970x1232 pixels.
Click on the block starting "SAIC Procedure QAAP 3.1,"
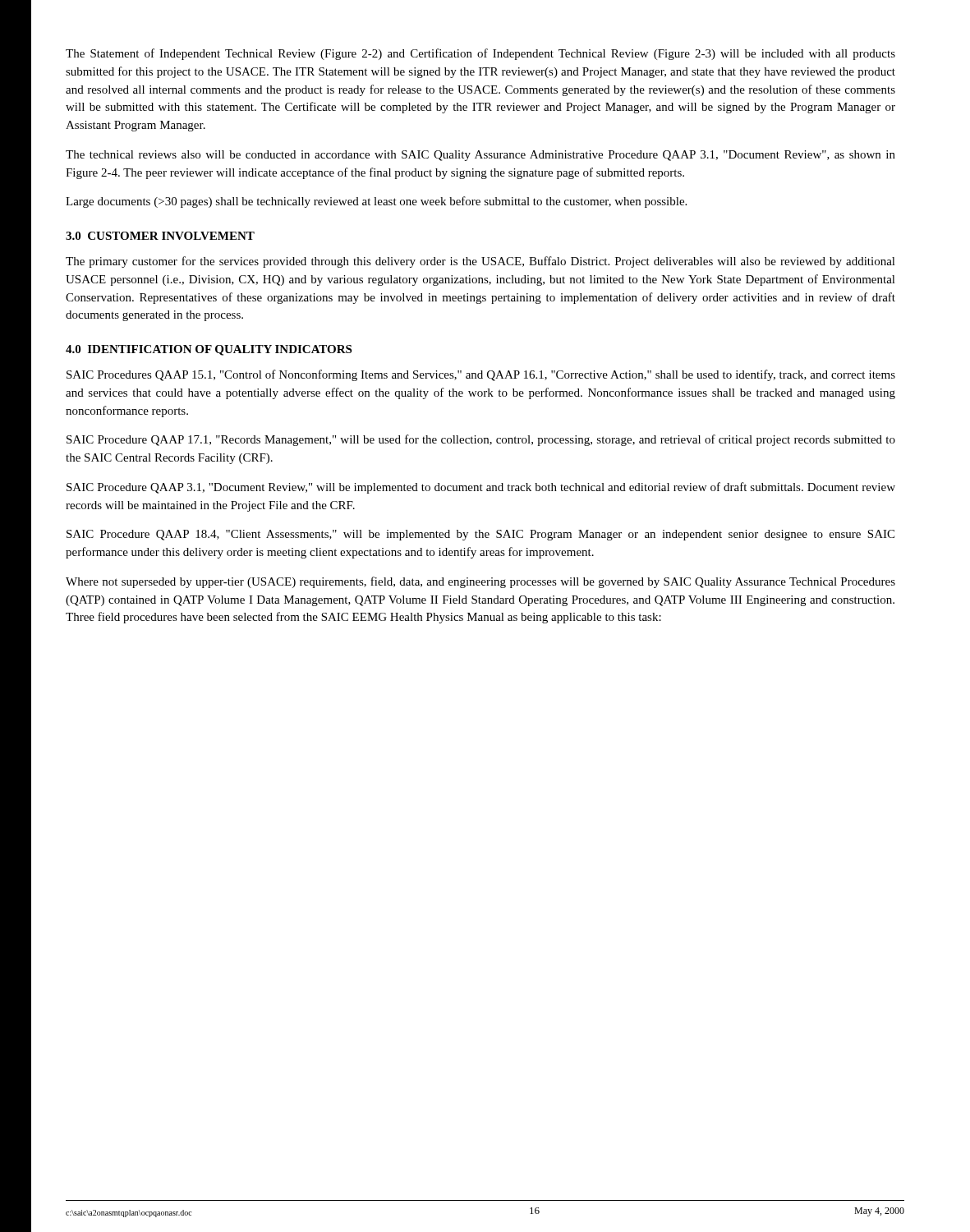point(480,496)
